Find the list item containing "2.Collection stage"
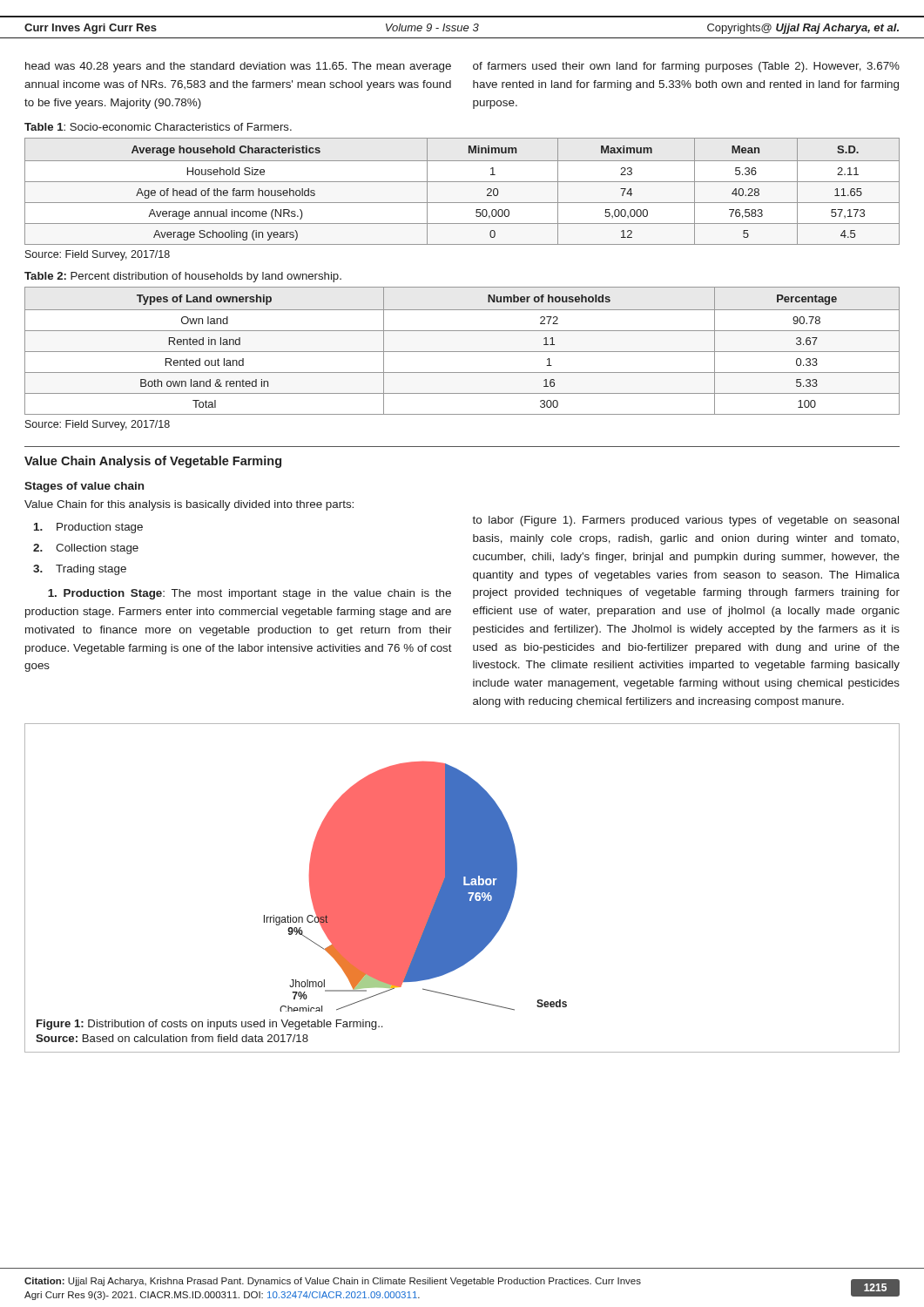This screenshot has height=1307, width=924. point(86,548)
